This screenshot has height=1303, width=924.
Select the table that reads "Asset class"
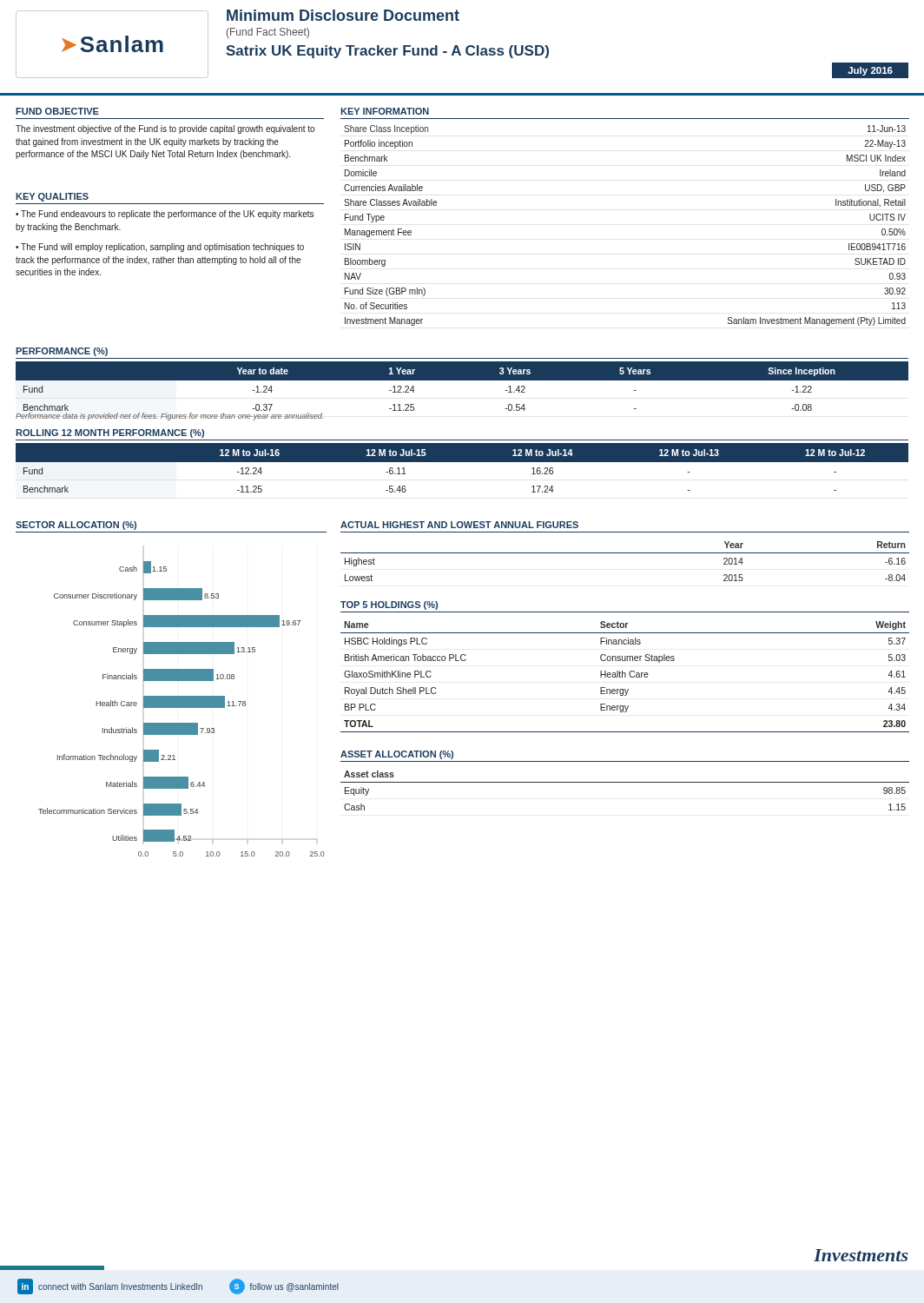click(x=625, y=791)
